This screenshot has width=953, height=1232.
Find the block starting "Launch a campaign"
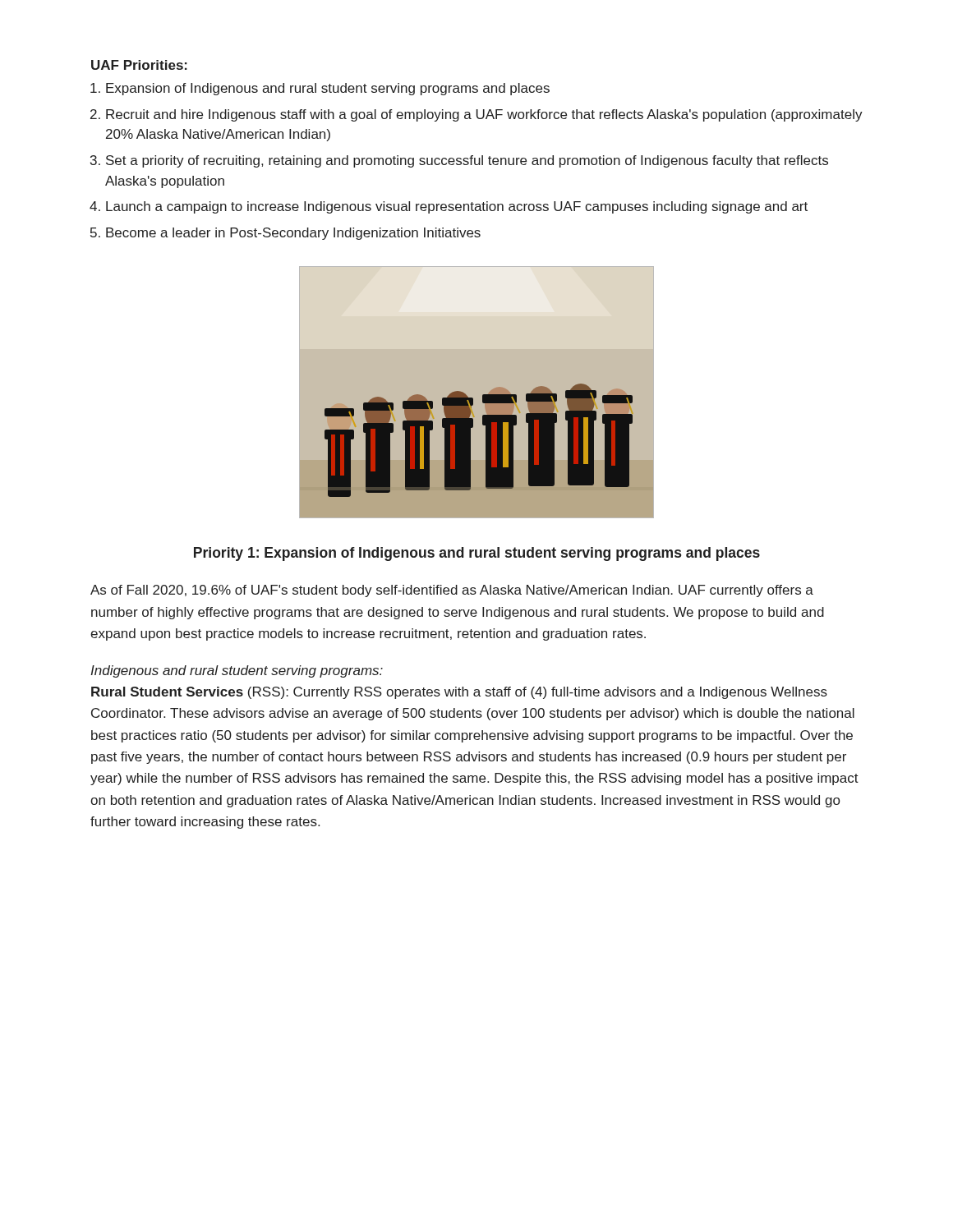(456, 207)
